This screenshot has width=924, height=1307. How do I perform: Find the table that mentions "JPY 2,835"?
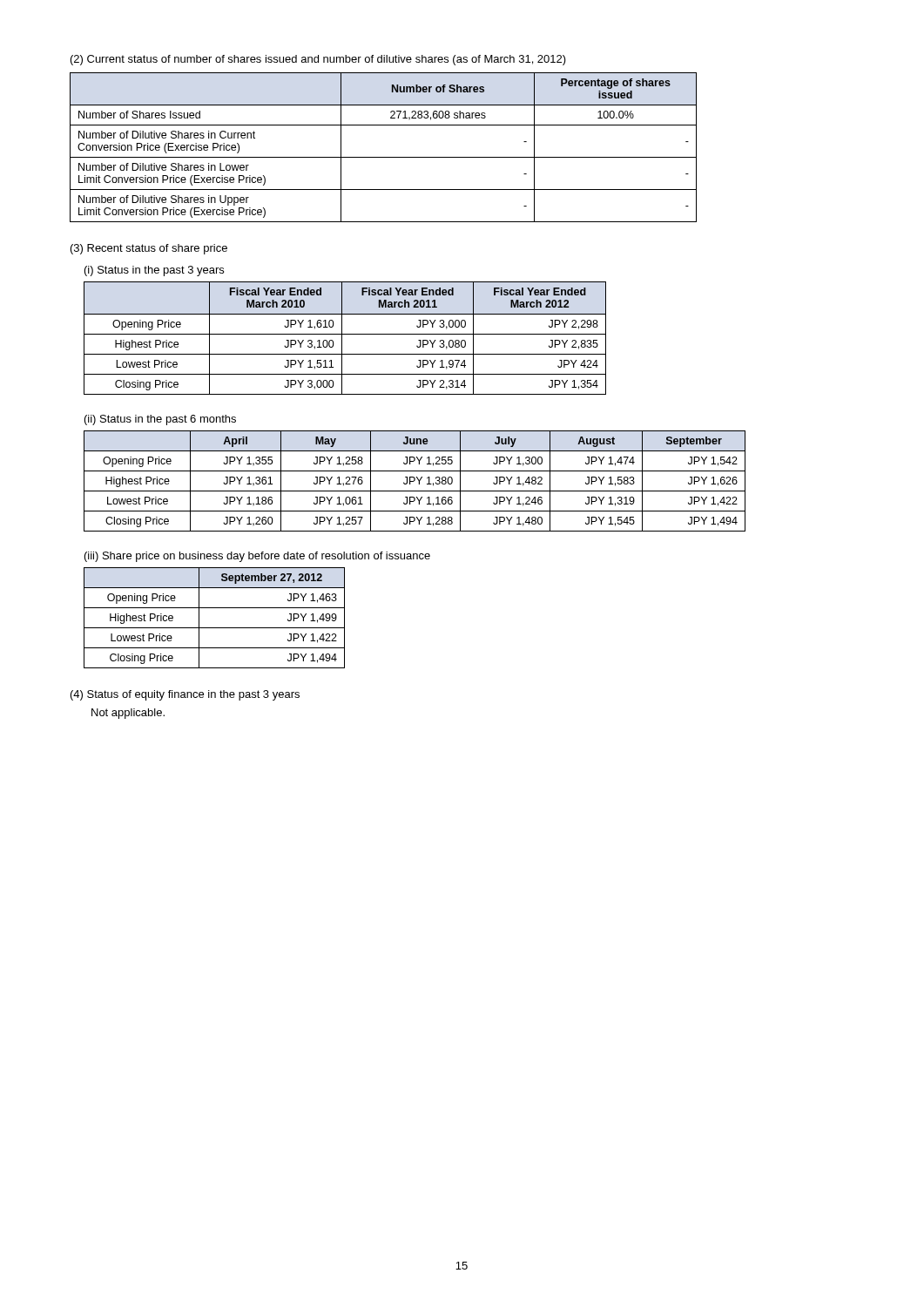coord(469,338)
